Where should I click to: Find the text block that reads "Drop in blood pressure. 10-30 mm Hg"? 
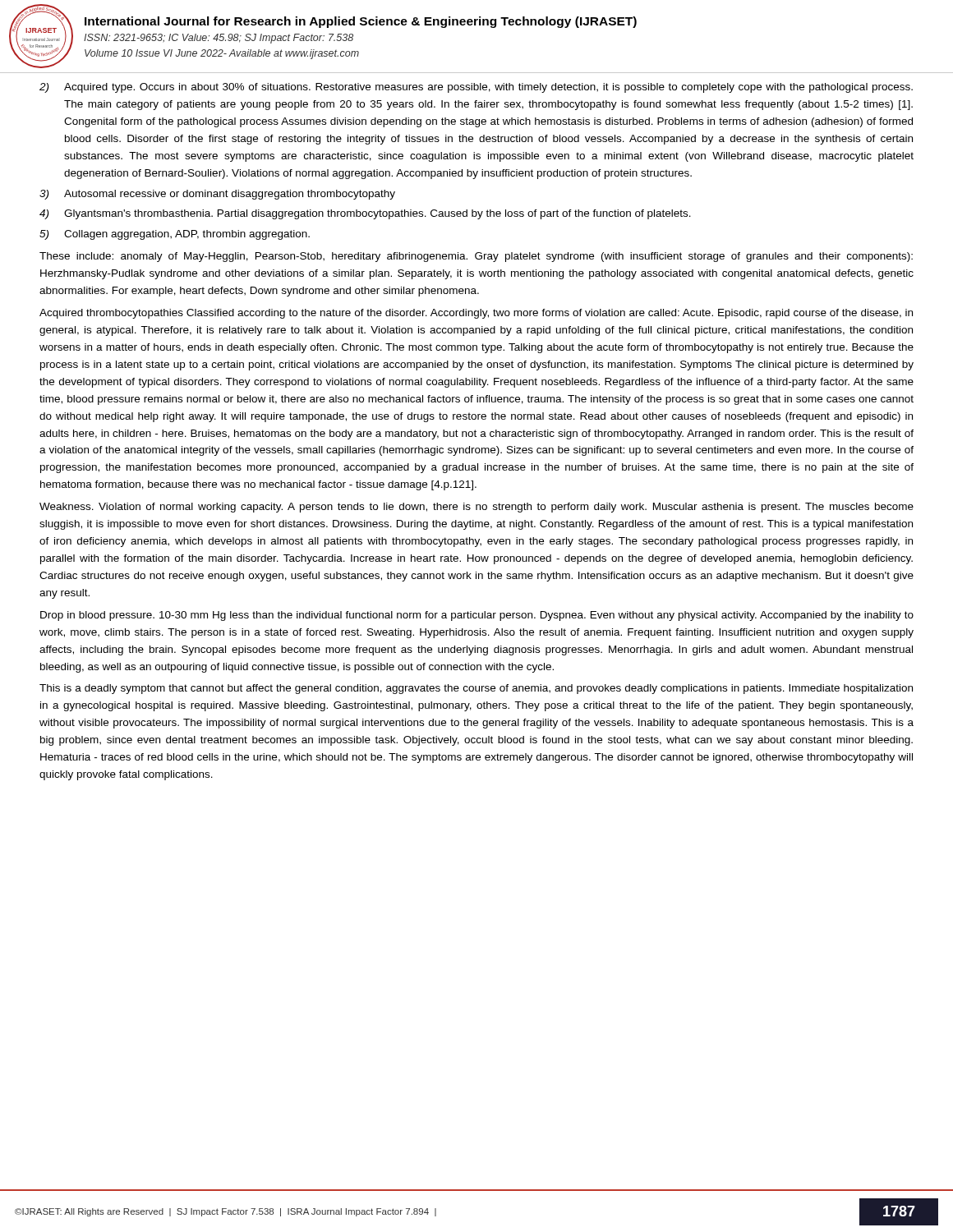coord(476,640)
